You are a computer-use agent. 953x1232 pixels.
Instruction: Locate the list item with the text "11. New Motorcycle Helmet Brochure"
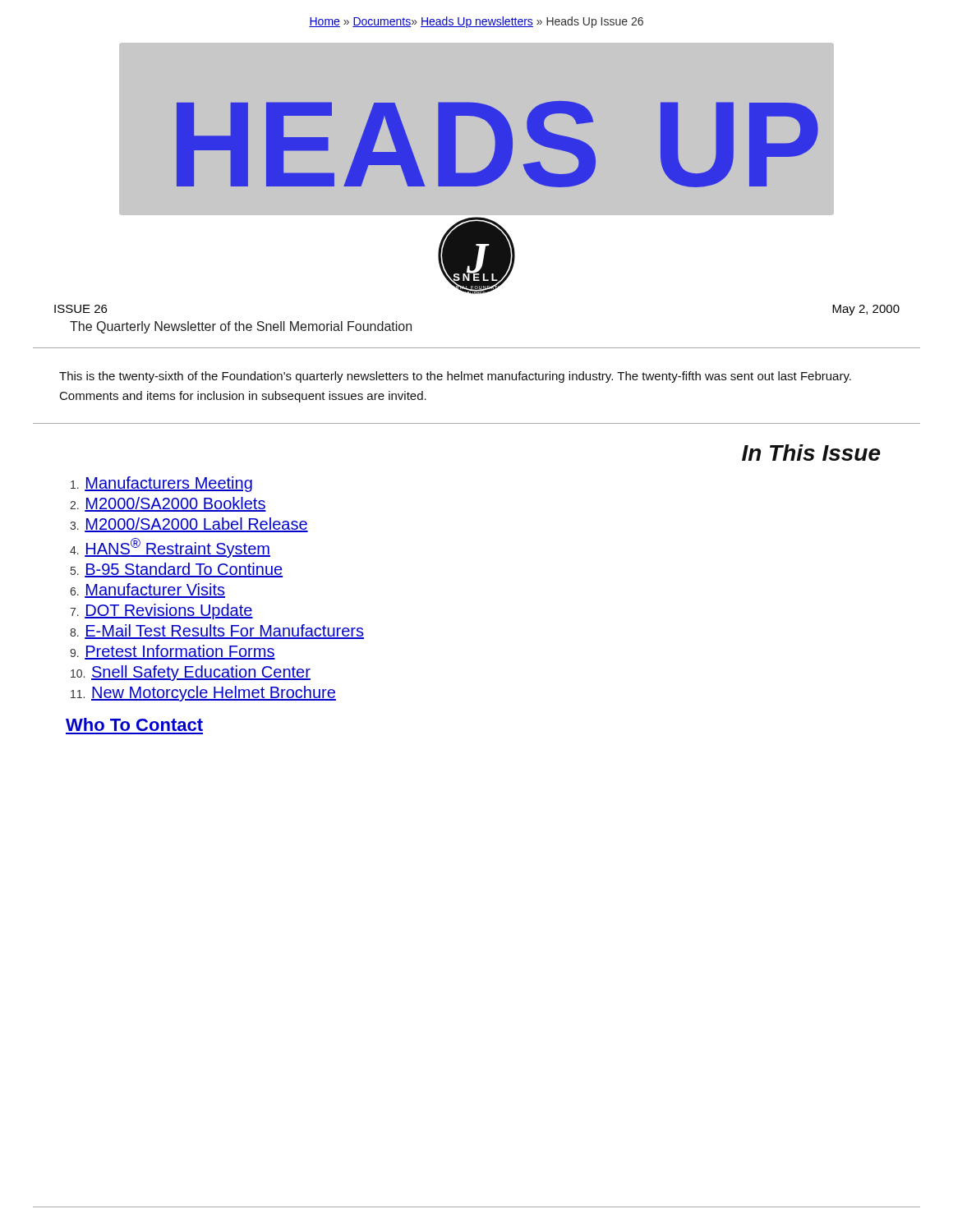[203, 692]
